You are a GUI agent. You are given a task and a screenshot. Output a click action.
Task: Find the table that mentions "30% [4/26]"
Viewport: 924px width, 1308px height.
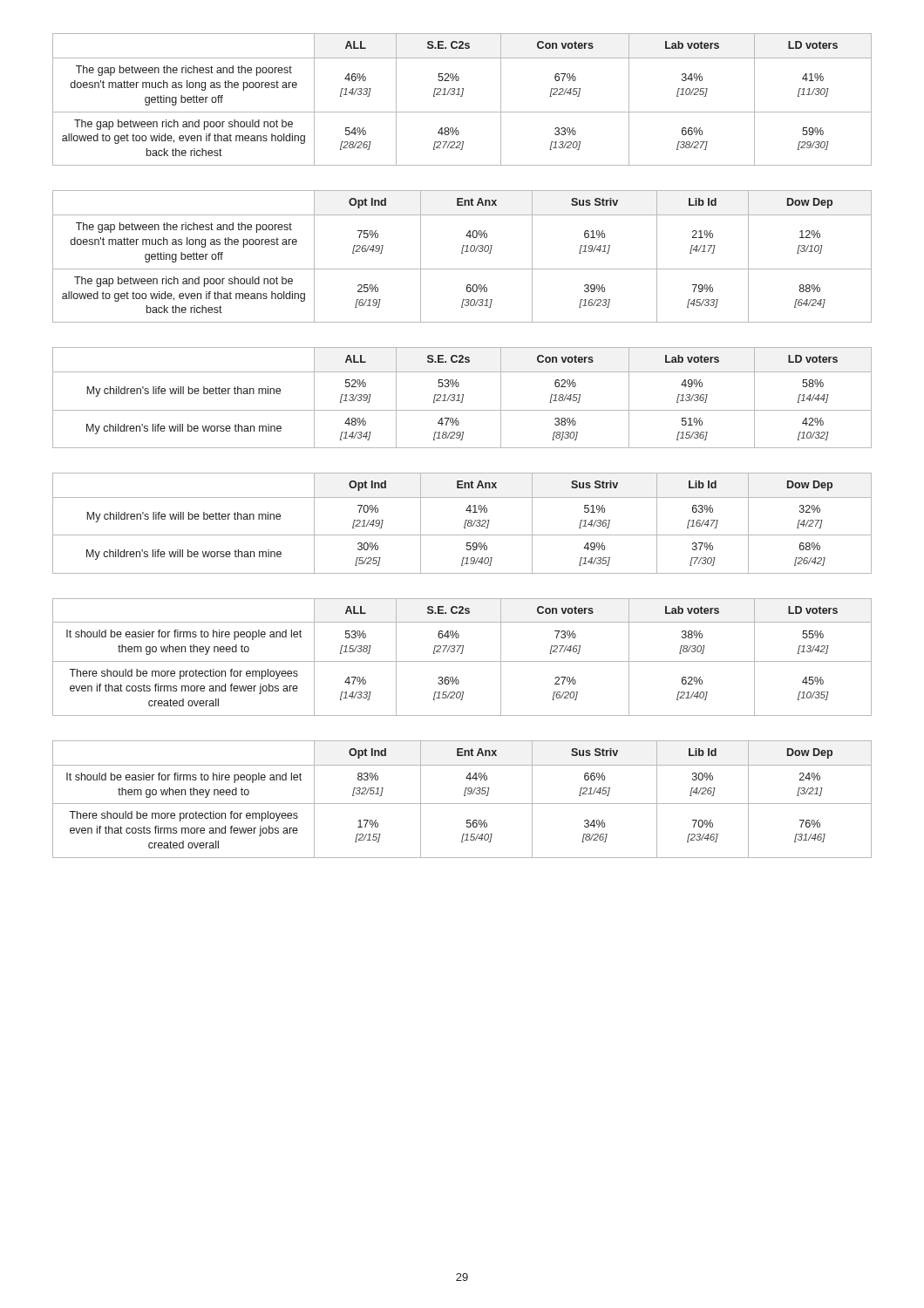(x=462, y=799)
